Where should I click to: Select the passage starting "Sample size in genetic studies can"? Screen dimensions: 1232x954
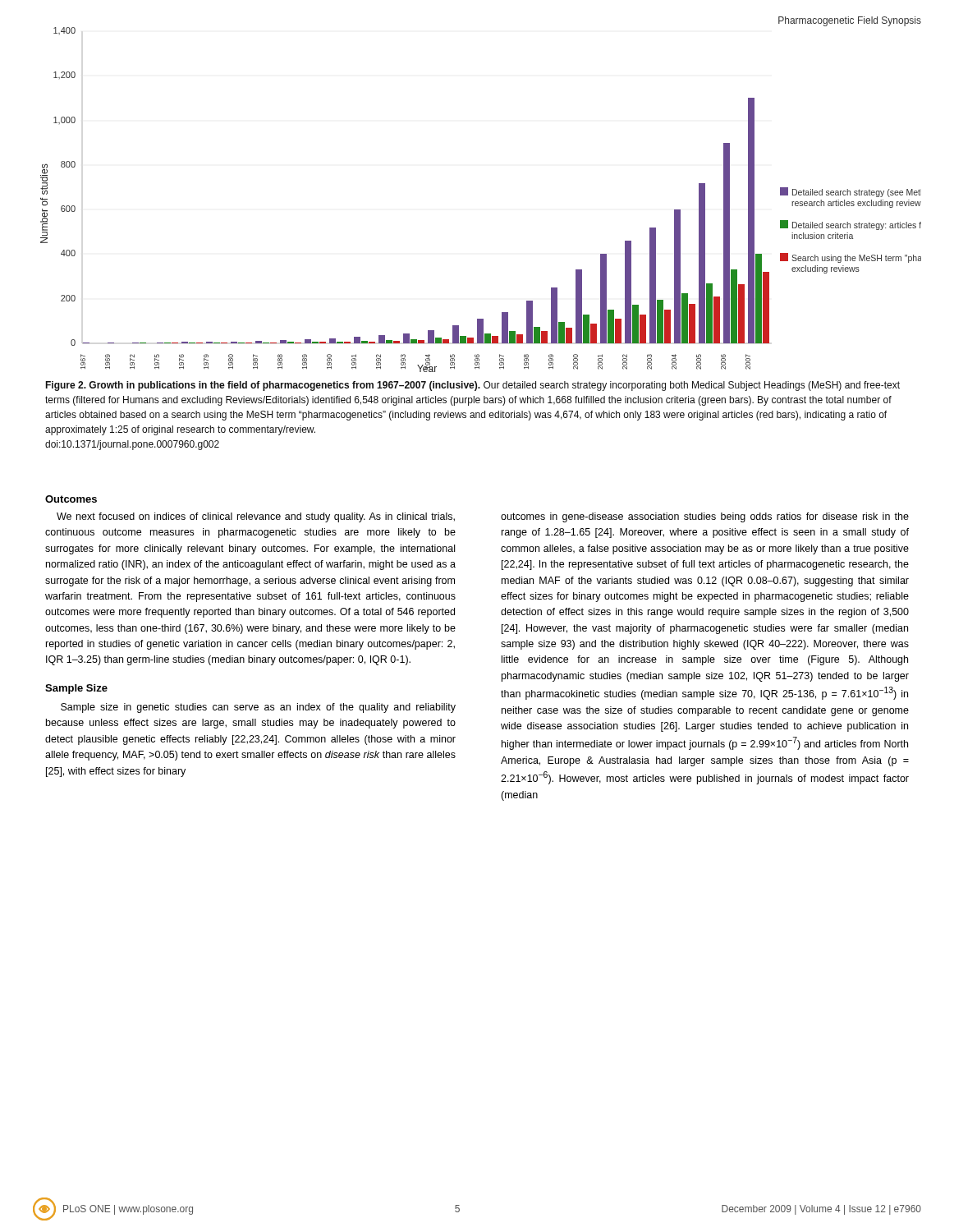250,739
